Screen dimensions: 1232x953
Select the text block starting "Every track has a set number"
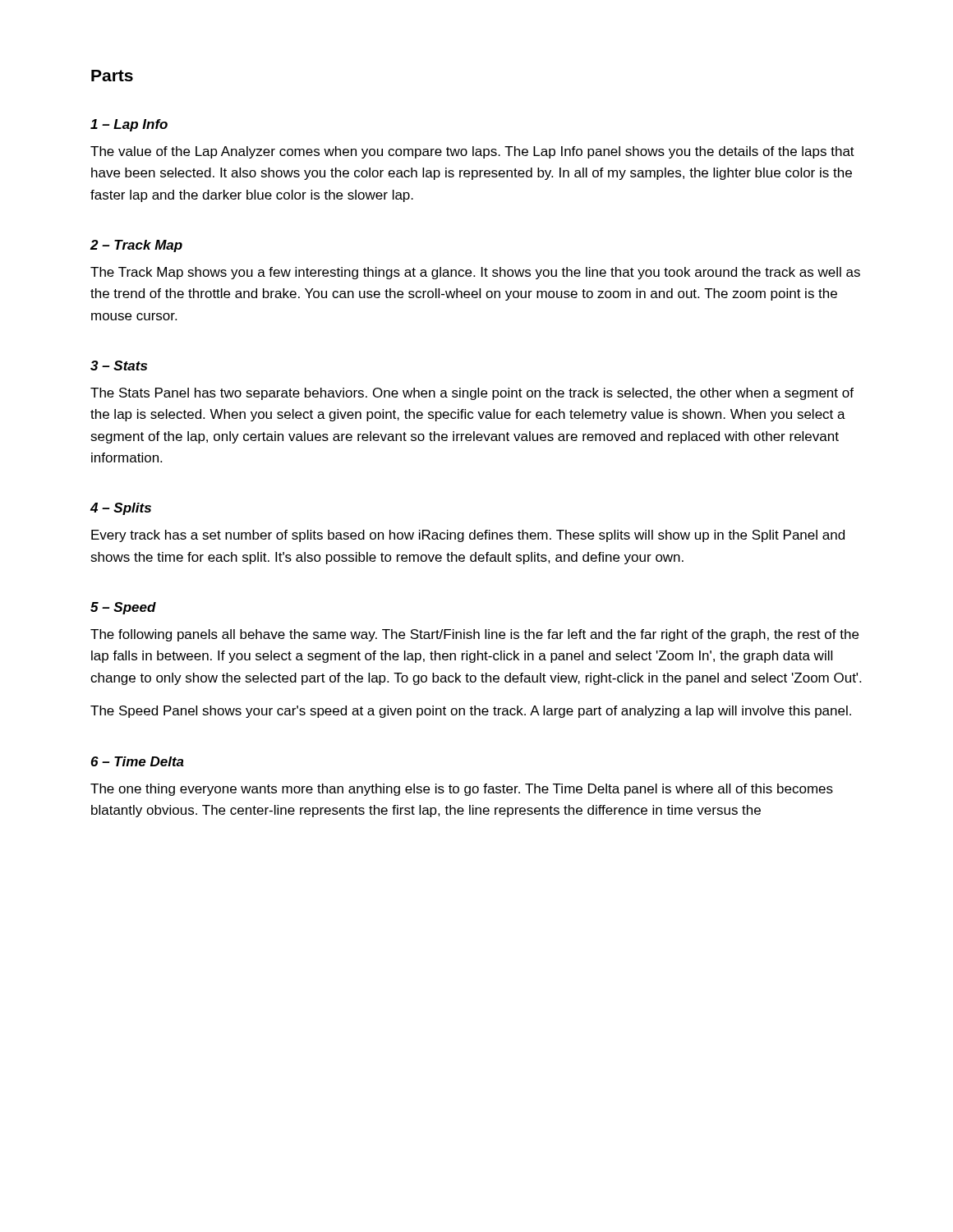[468, 546]
